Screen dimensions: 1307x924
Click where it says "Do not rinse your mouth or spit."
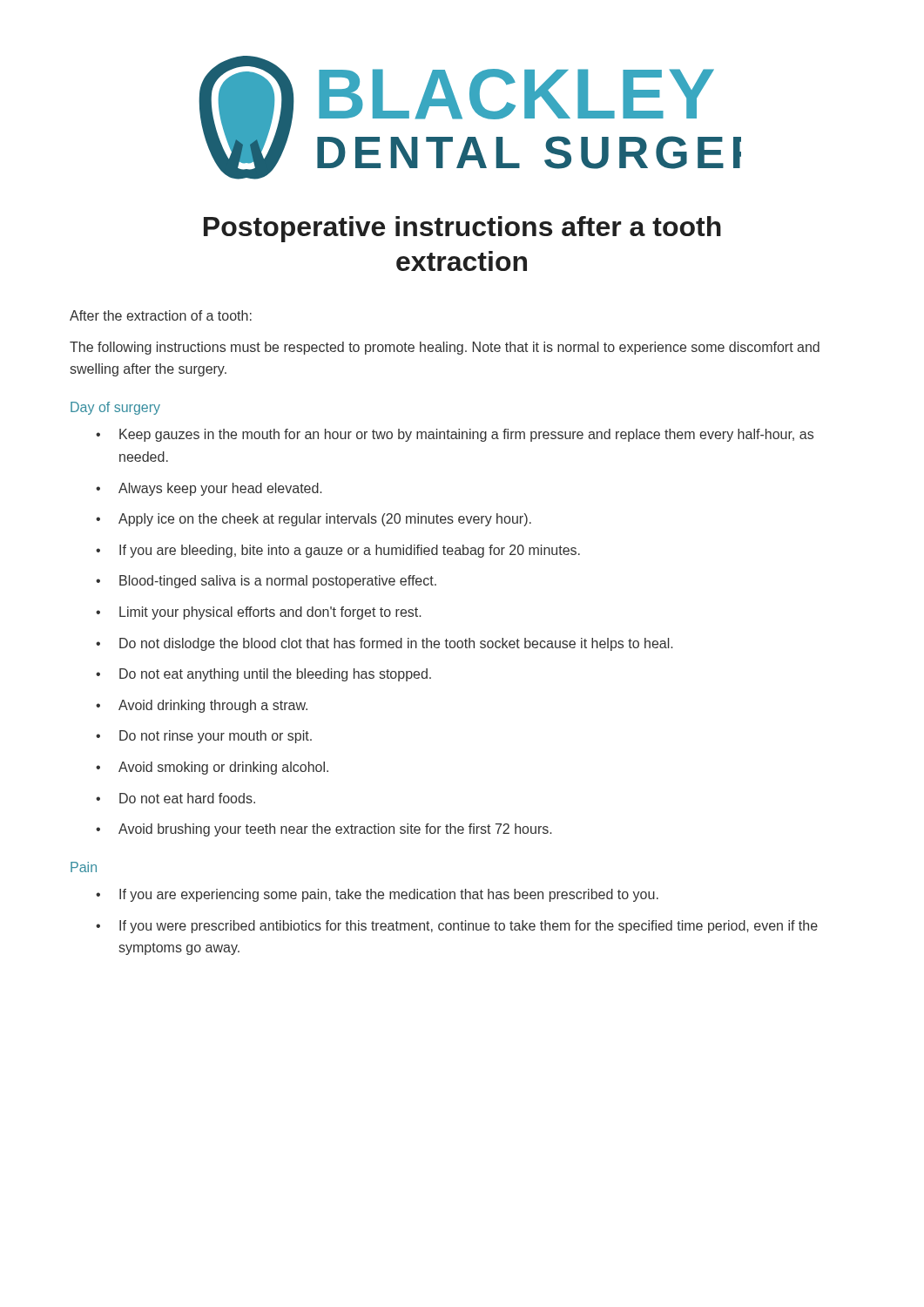point(216,736)
